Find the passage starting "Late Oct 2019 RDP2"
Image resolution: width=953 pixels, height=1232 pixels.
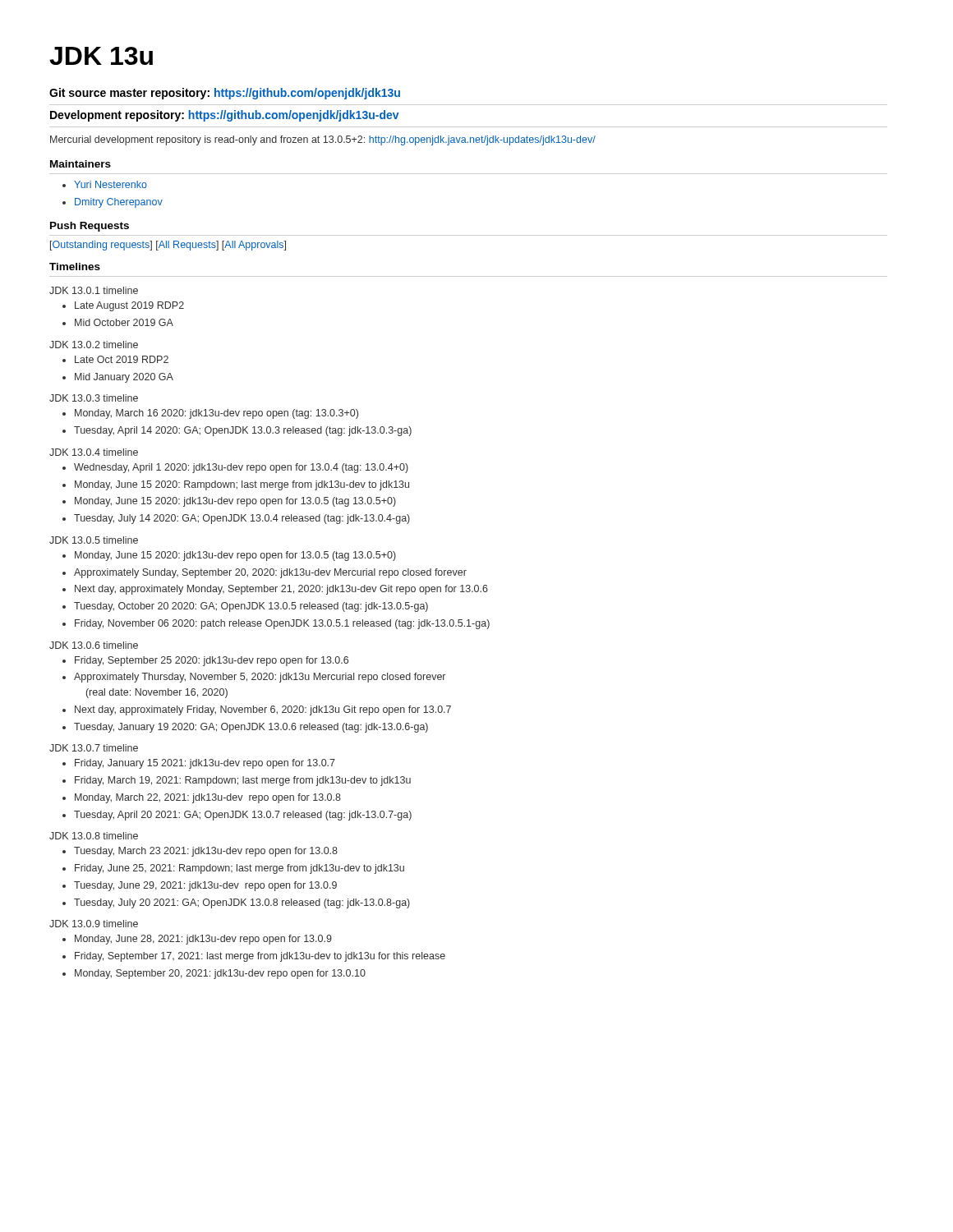(x=115, y=359)
